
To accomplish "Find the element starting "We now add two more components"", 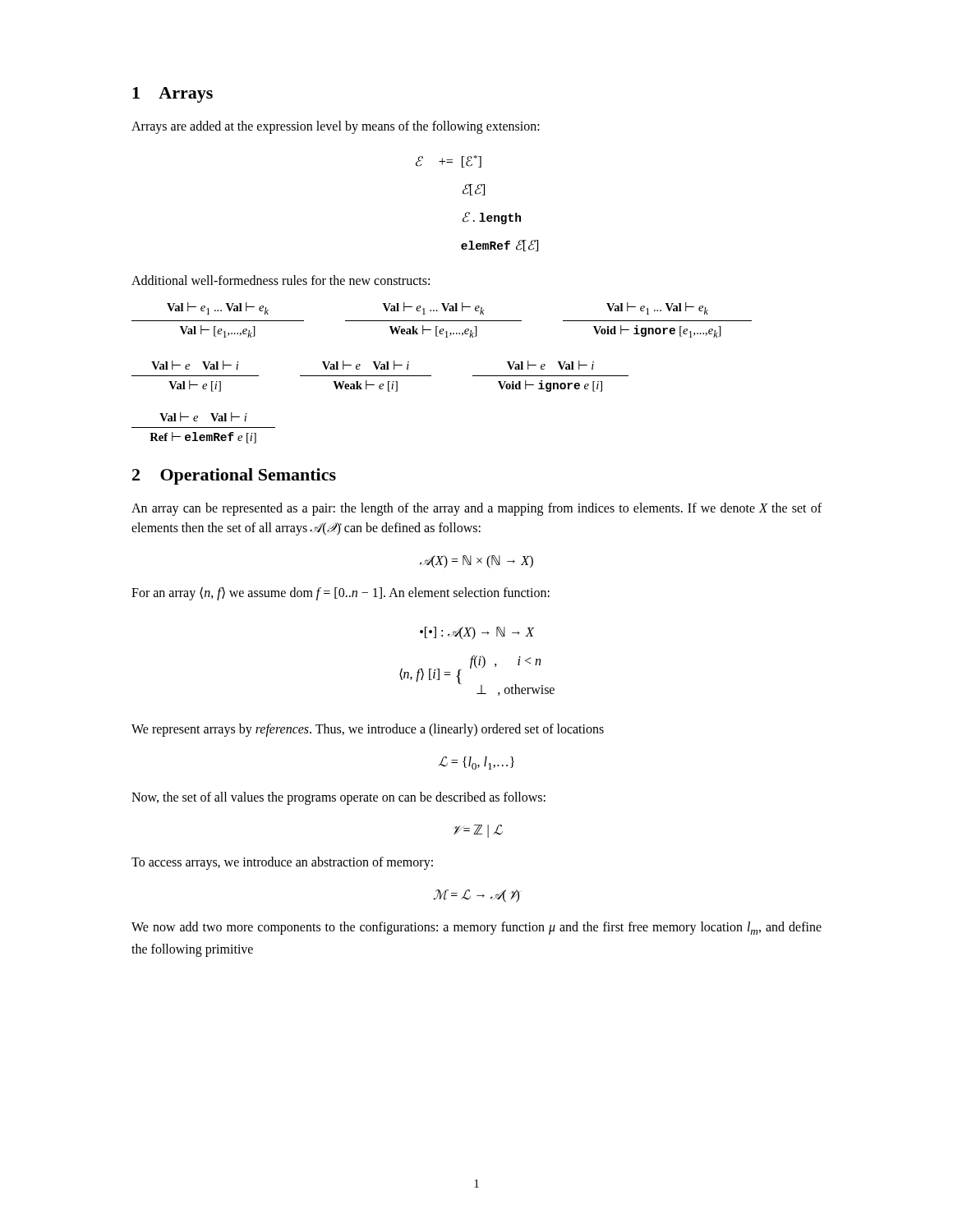I will [x=476, y=938].
